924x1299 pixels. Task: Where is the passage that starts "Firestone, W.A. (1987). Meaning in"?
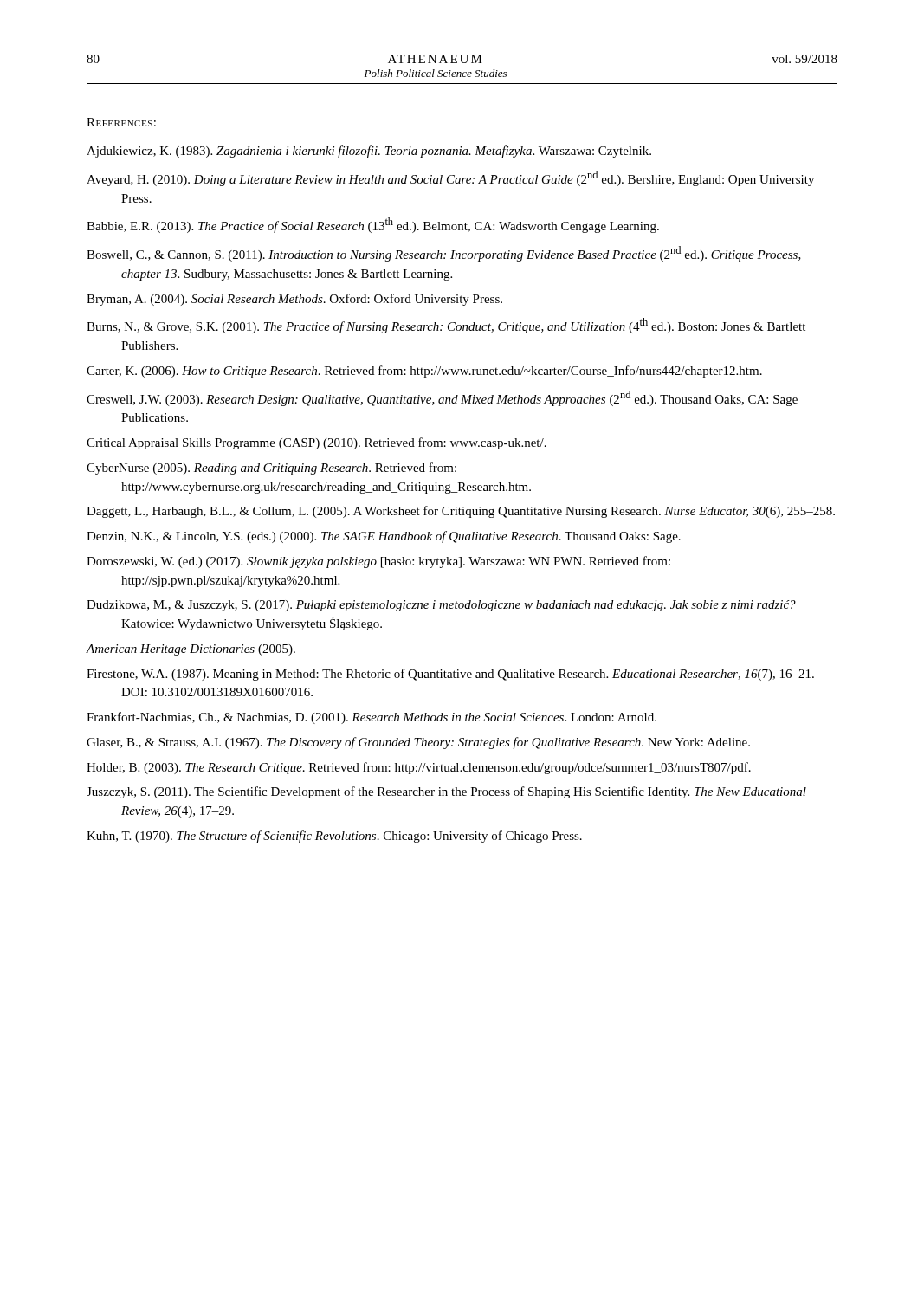point(451,683)
